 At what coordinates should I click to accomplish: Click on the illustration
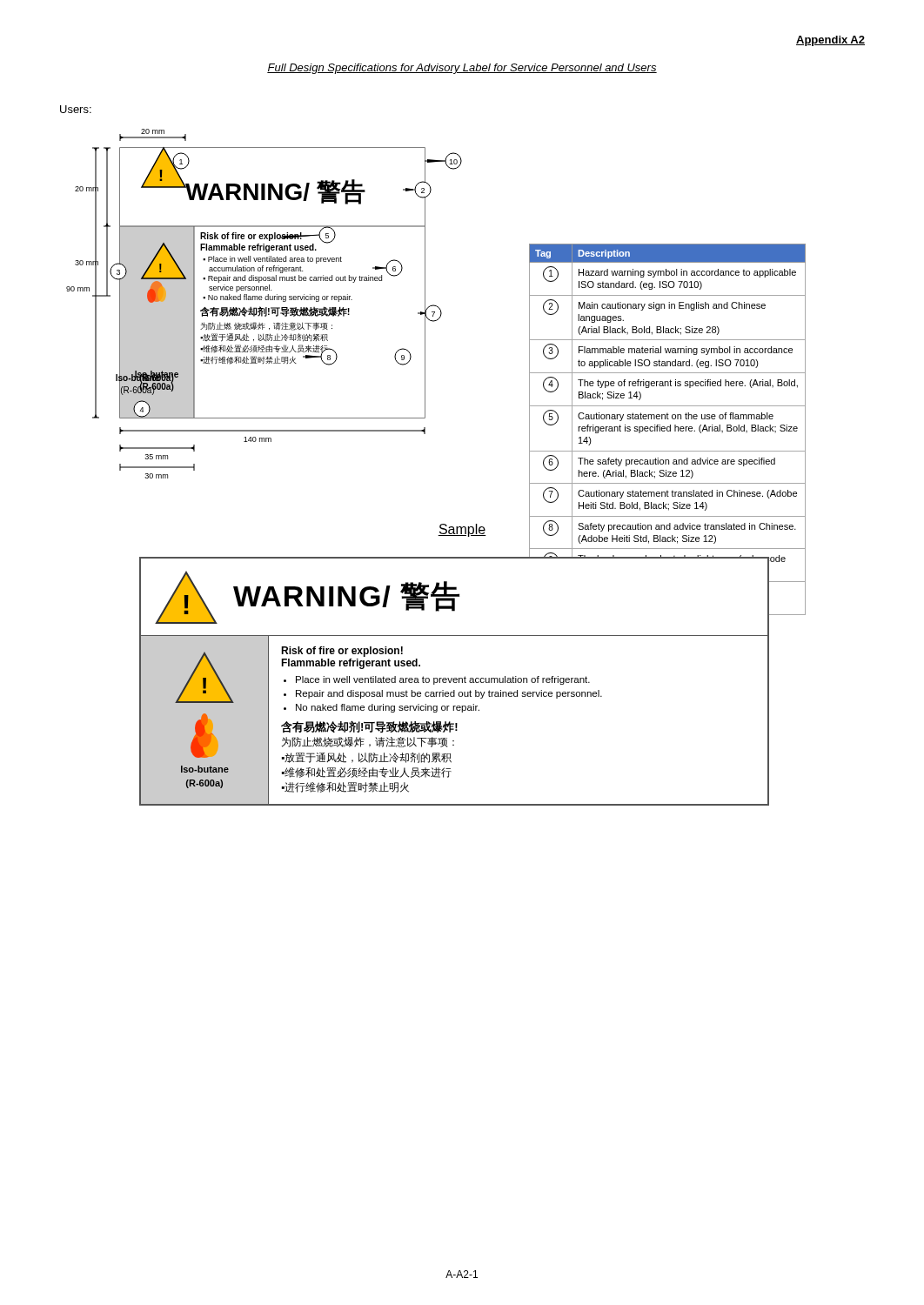point(454,681)
